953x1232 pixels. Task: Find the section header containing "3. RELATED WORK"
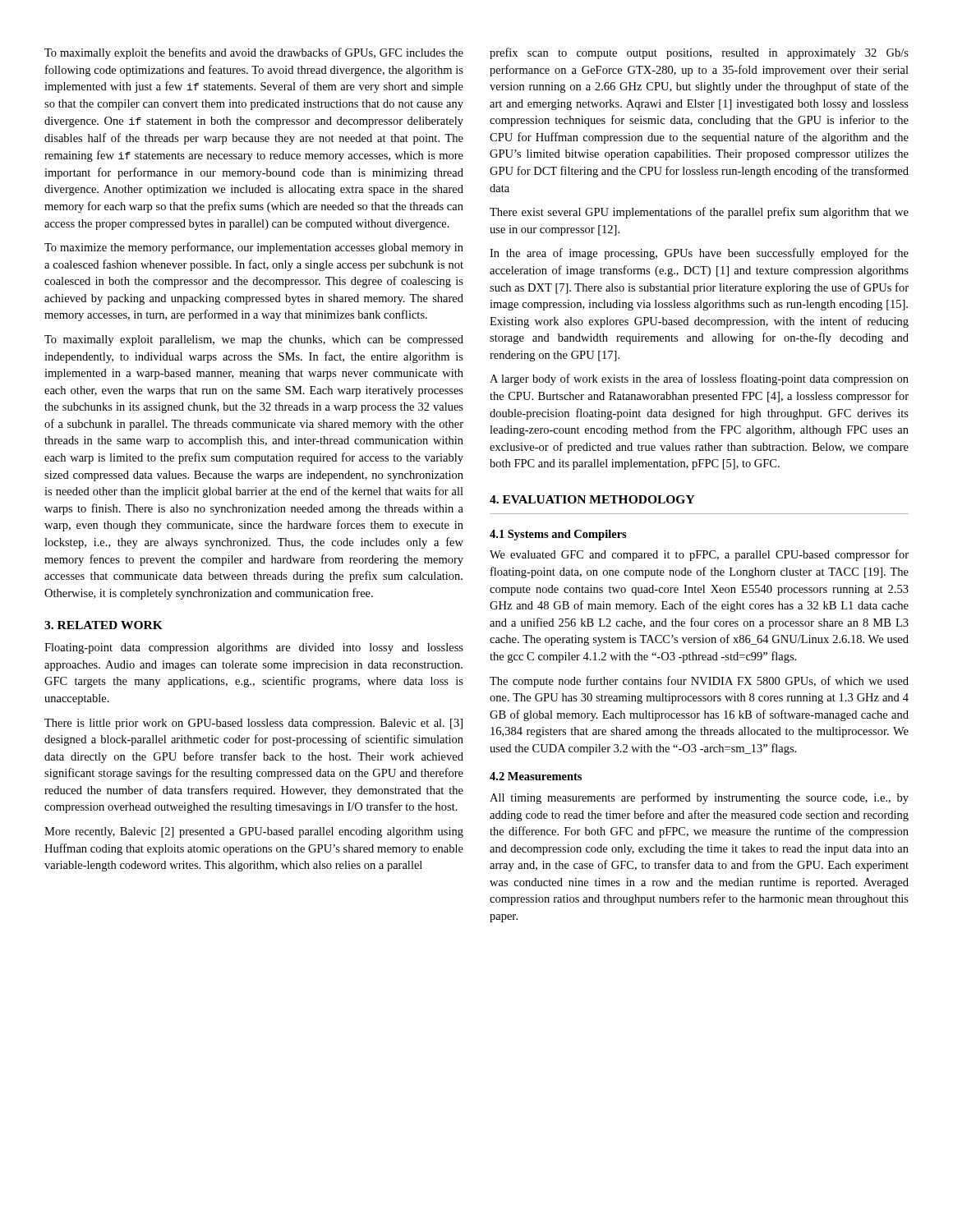click(104, 625)
